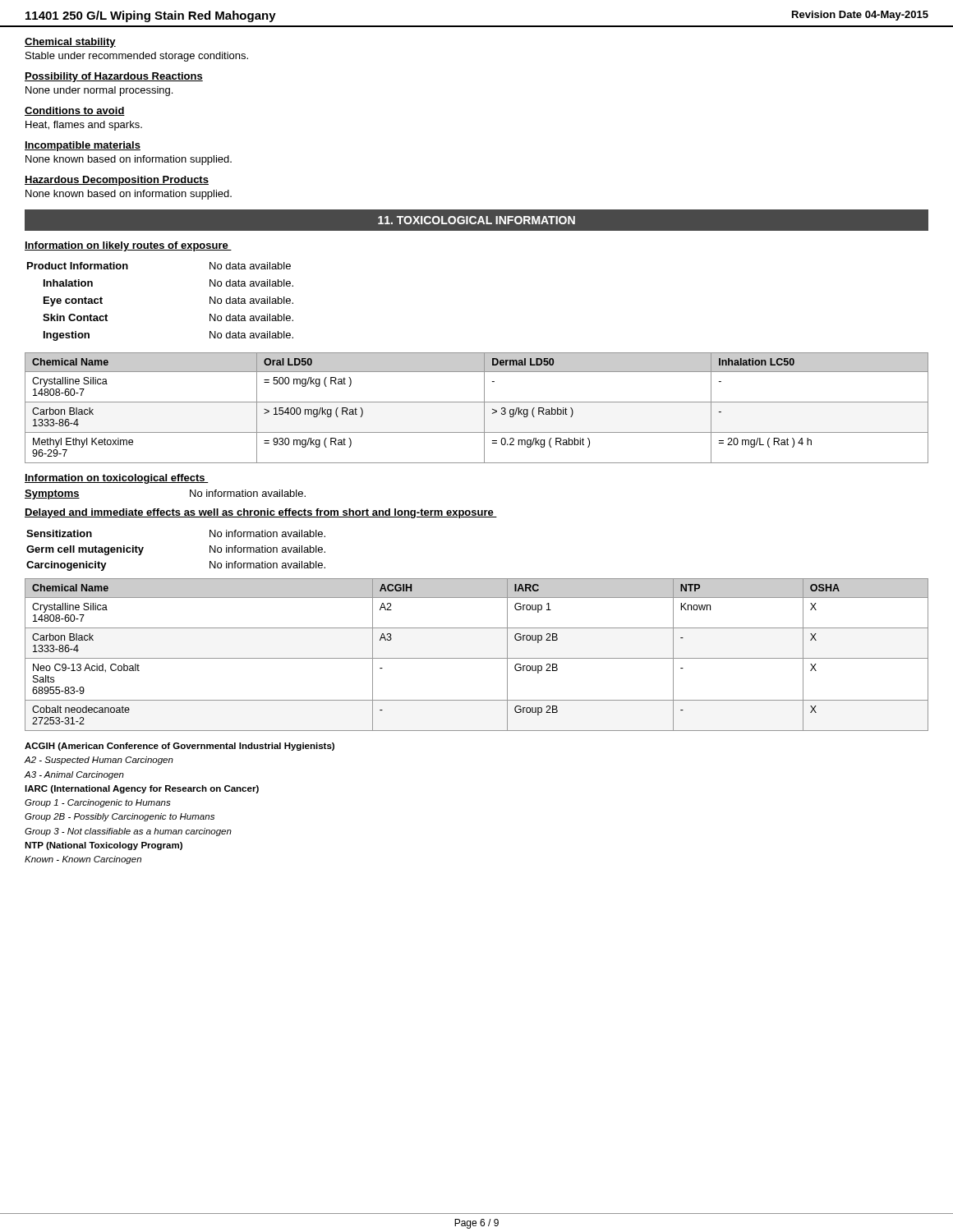Point to the text block starting "None under normal processing."
953x1232 pixels.
coord(99,90)
